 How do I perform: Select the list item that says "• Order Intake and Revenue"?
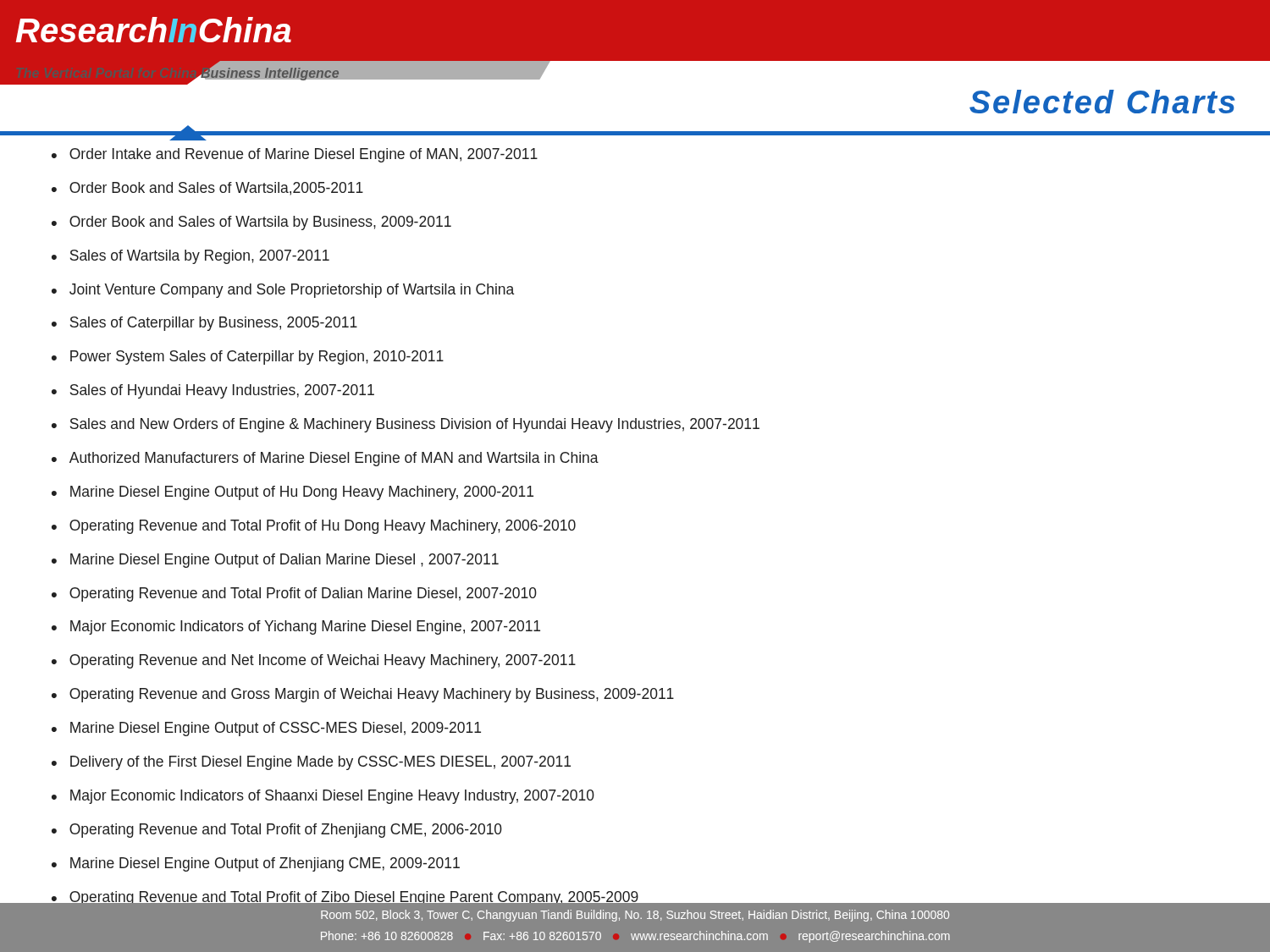point(294,157)
